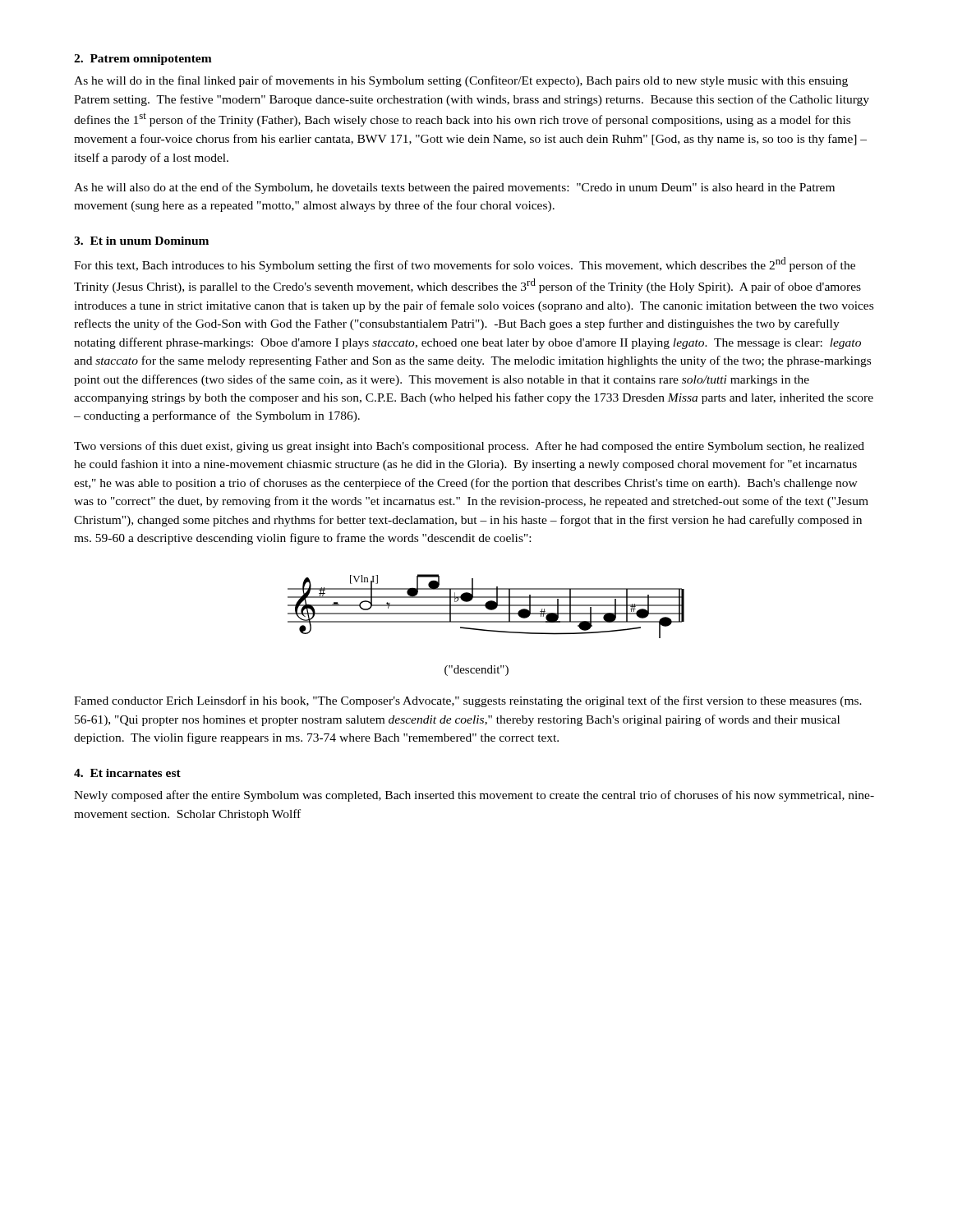Screen dimensions: 1232x953
Task: Locate the passage starting "As he will do in the final linked"
Action: point(472,119)
